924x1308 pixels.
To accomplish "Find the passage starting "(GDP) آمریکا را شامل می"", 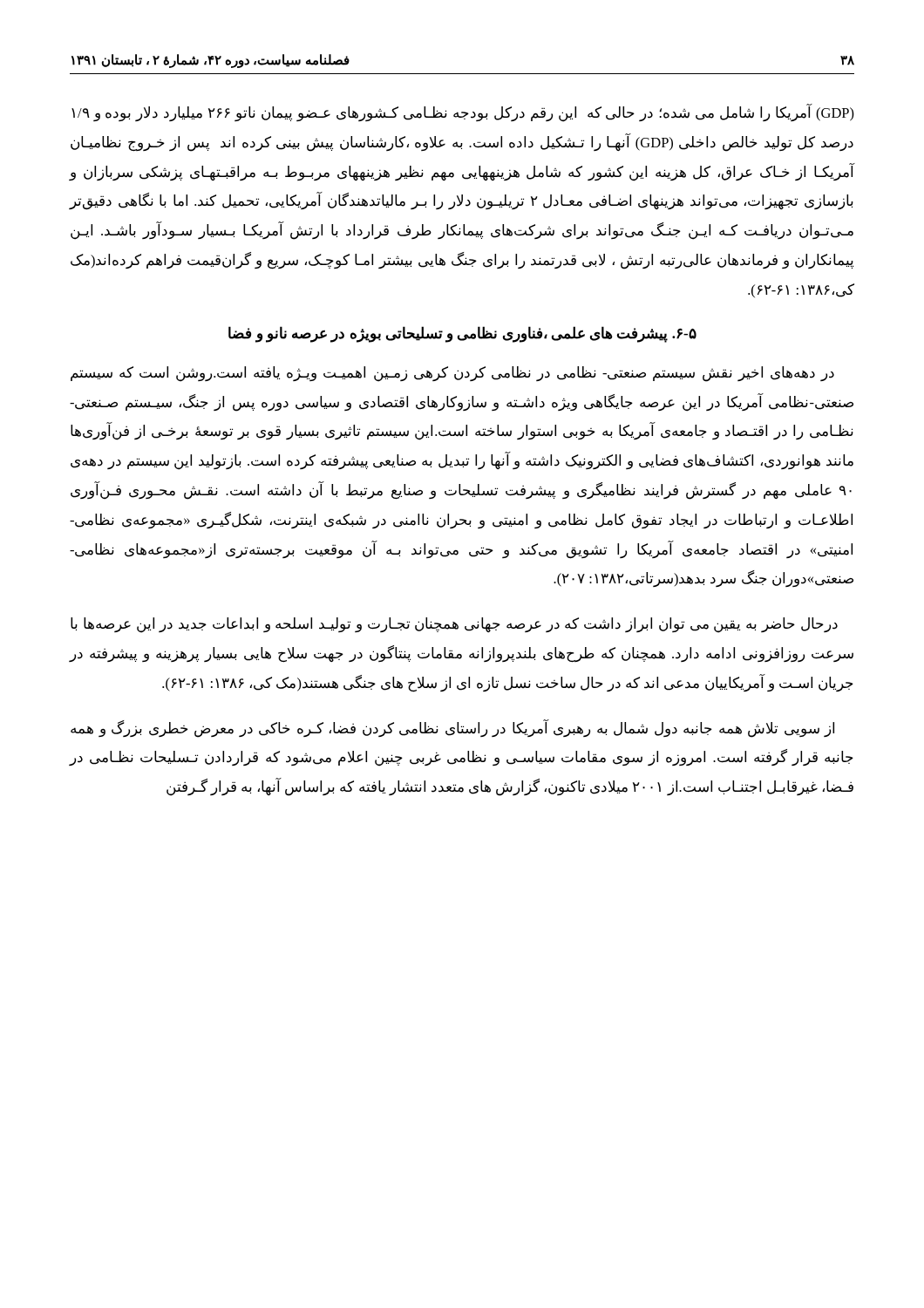I will click(x=462, y=201).
